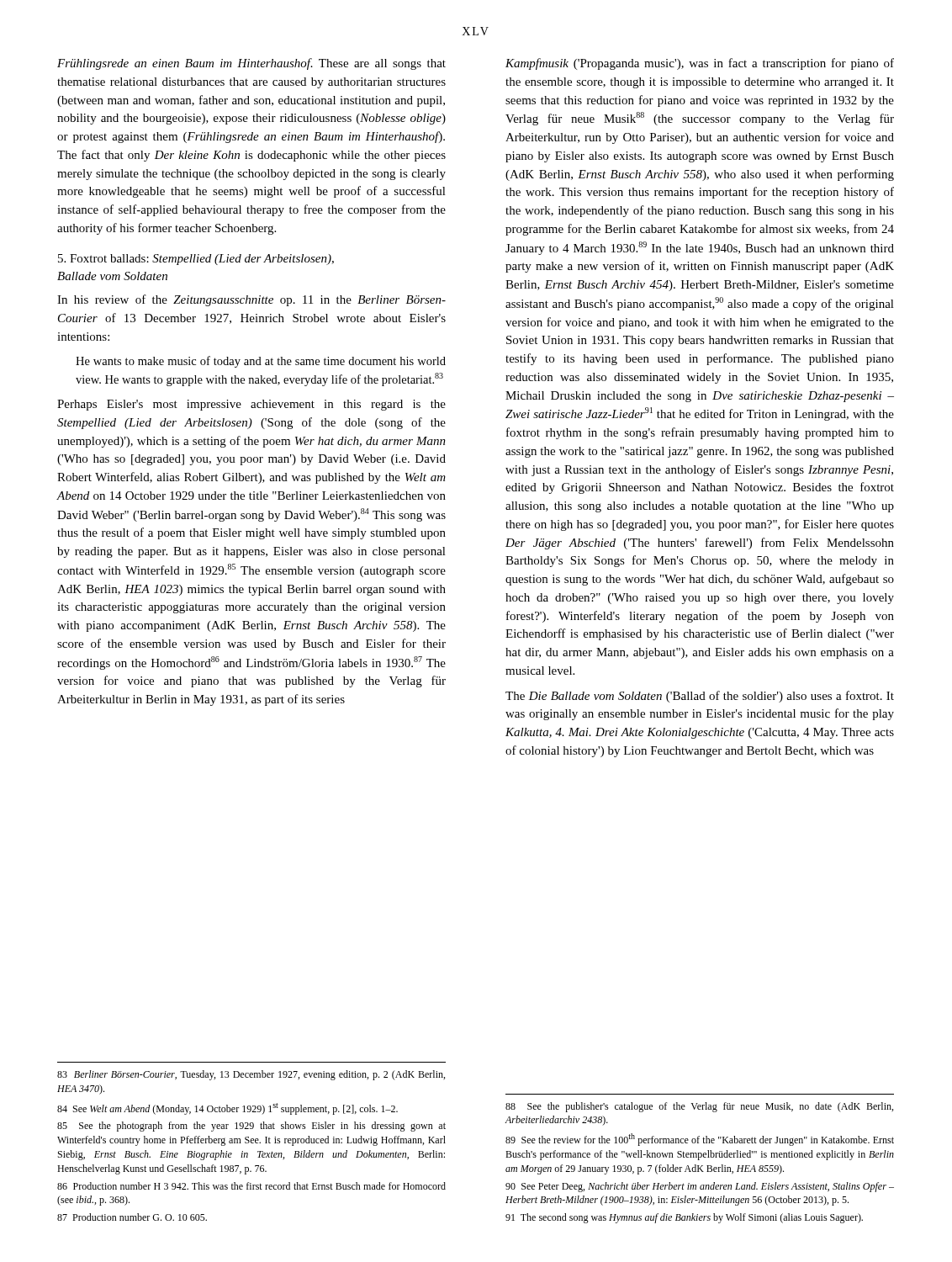
Task: Click on the footnote with the text "87 Production number G. O. 10 605."
Action: (132, 1217)
